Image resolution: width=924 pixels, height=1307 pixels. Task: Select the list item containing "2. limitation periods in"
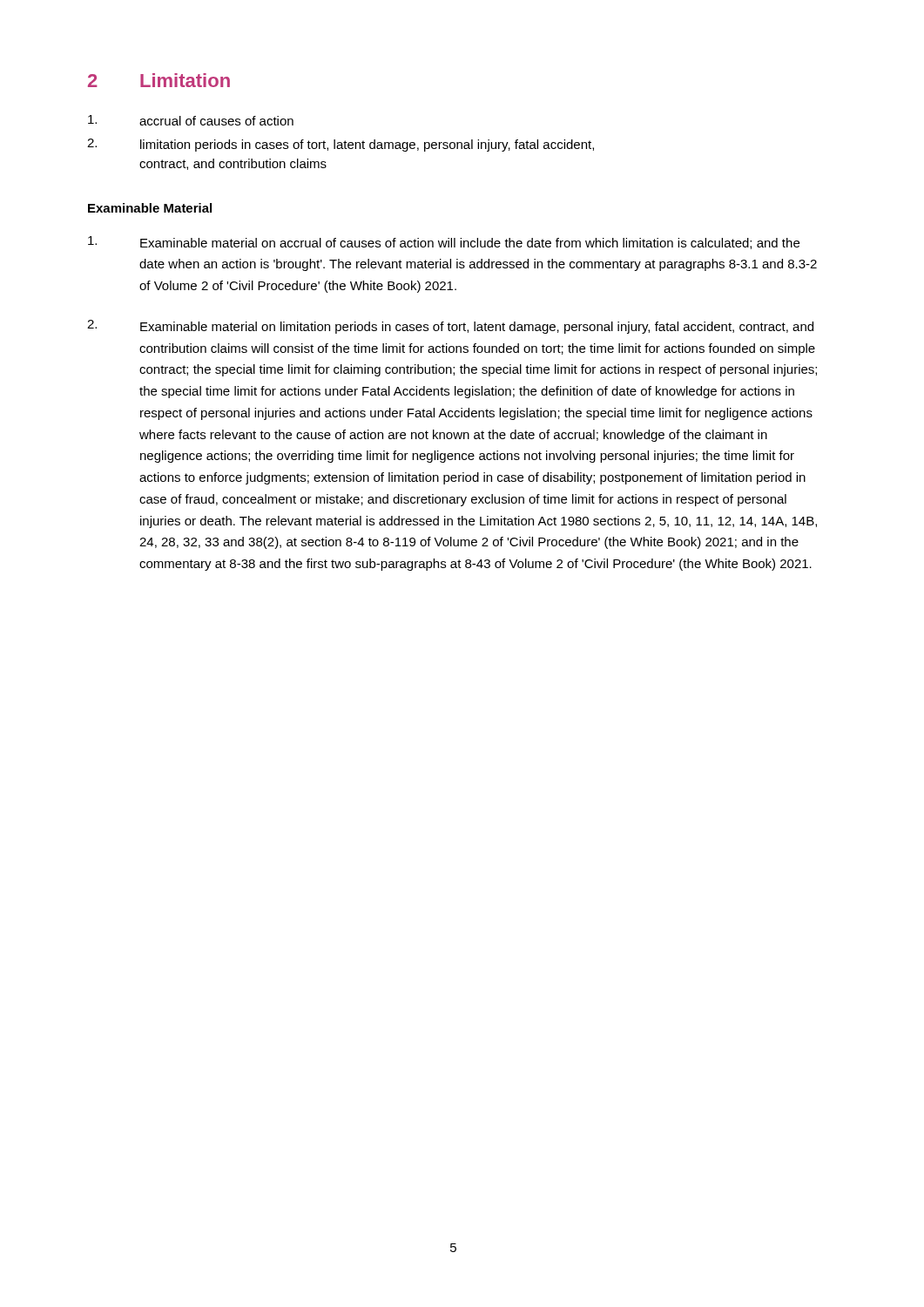click(341, 154)
